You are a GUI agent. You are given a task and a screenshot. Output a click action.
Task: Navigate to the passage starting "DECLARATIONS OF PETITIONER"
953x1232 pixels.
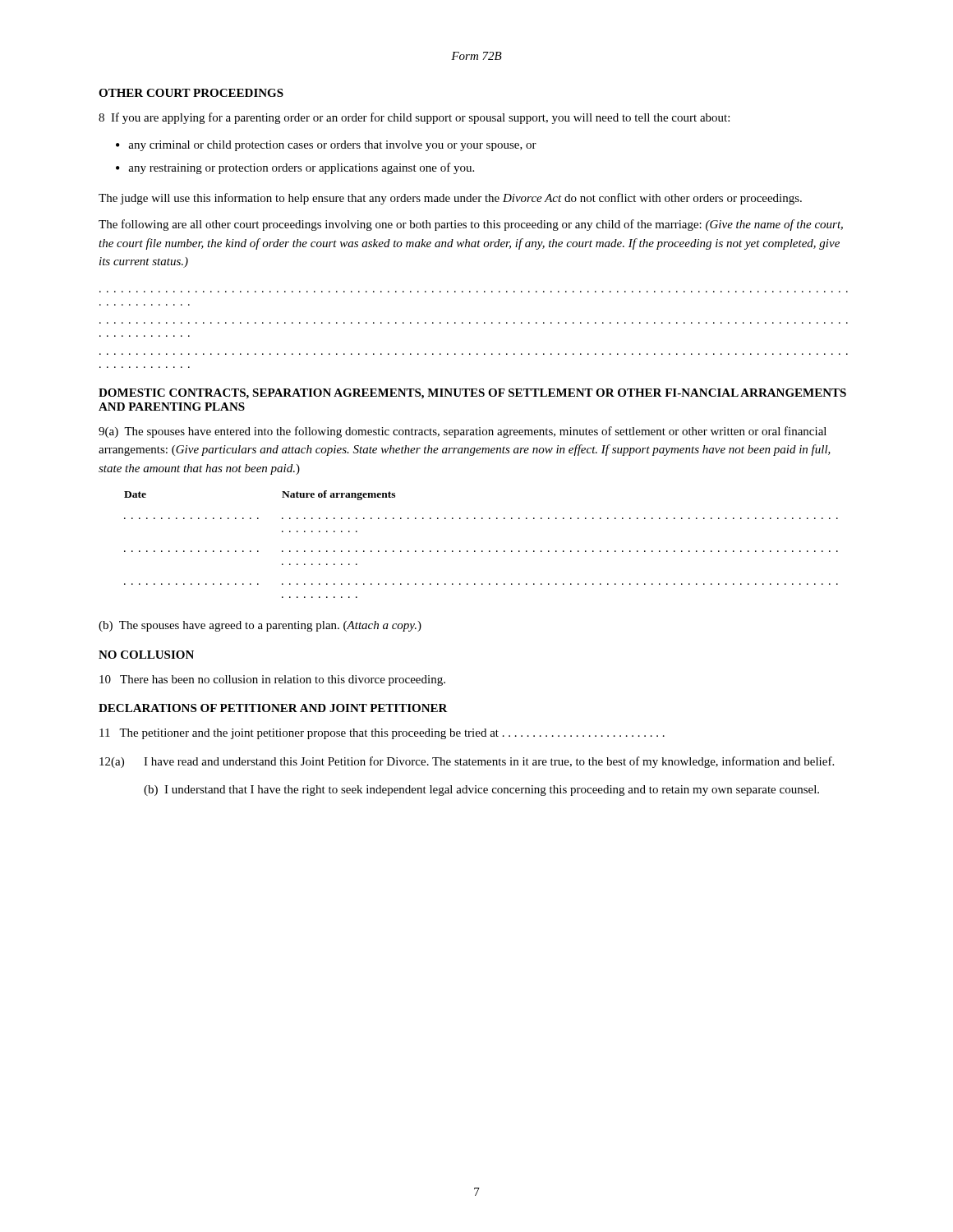click(x=273, y=708)
